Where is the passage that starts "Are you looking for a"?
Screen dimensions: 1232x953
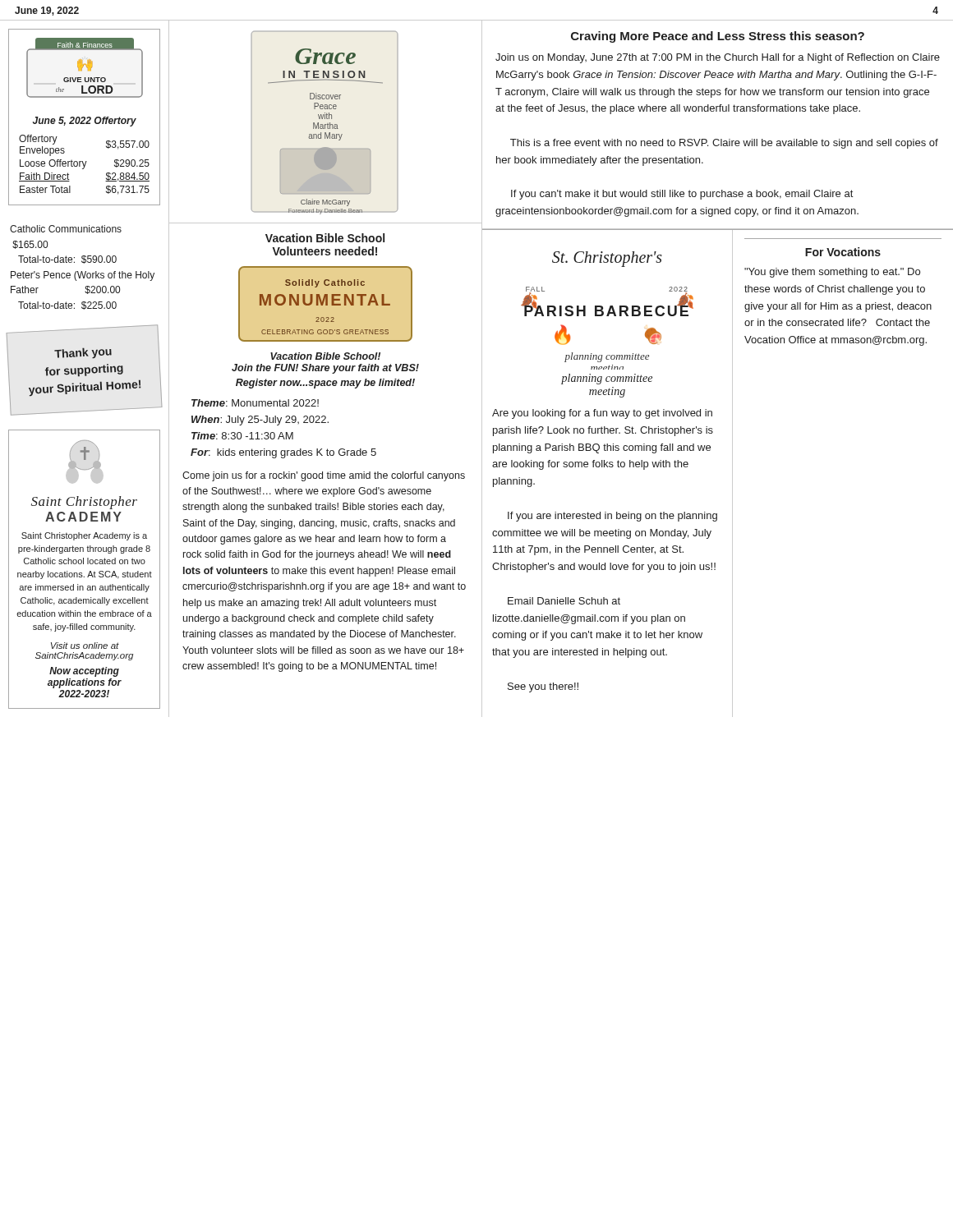coord(605,549)
